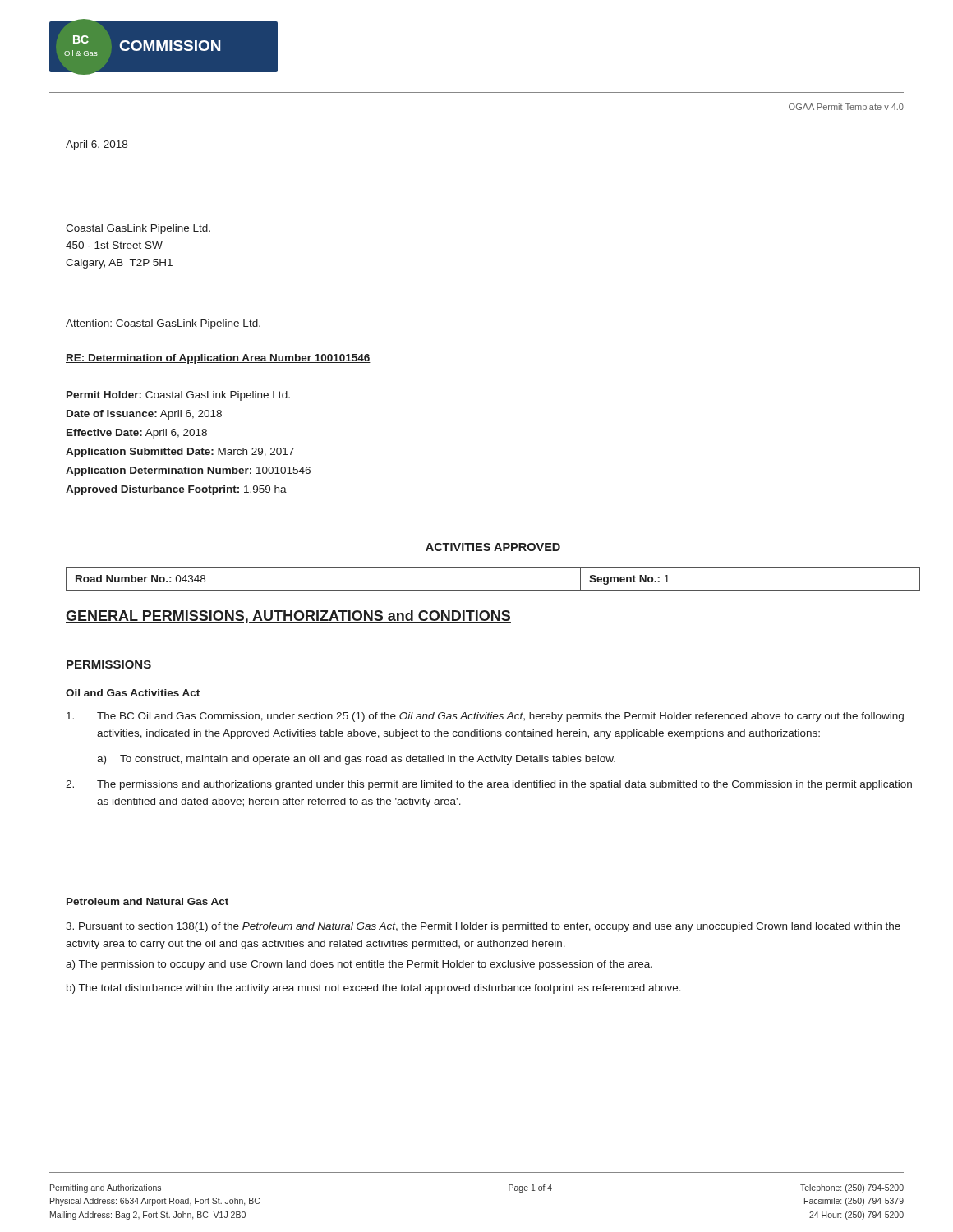Find the element starting "Coastal GasLink Pipeline Ltd. 450 -"

(x=138, y=245)
